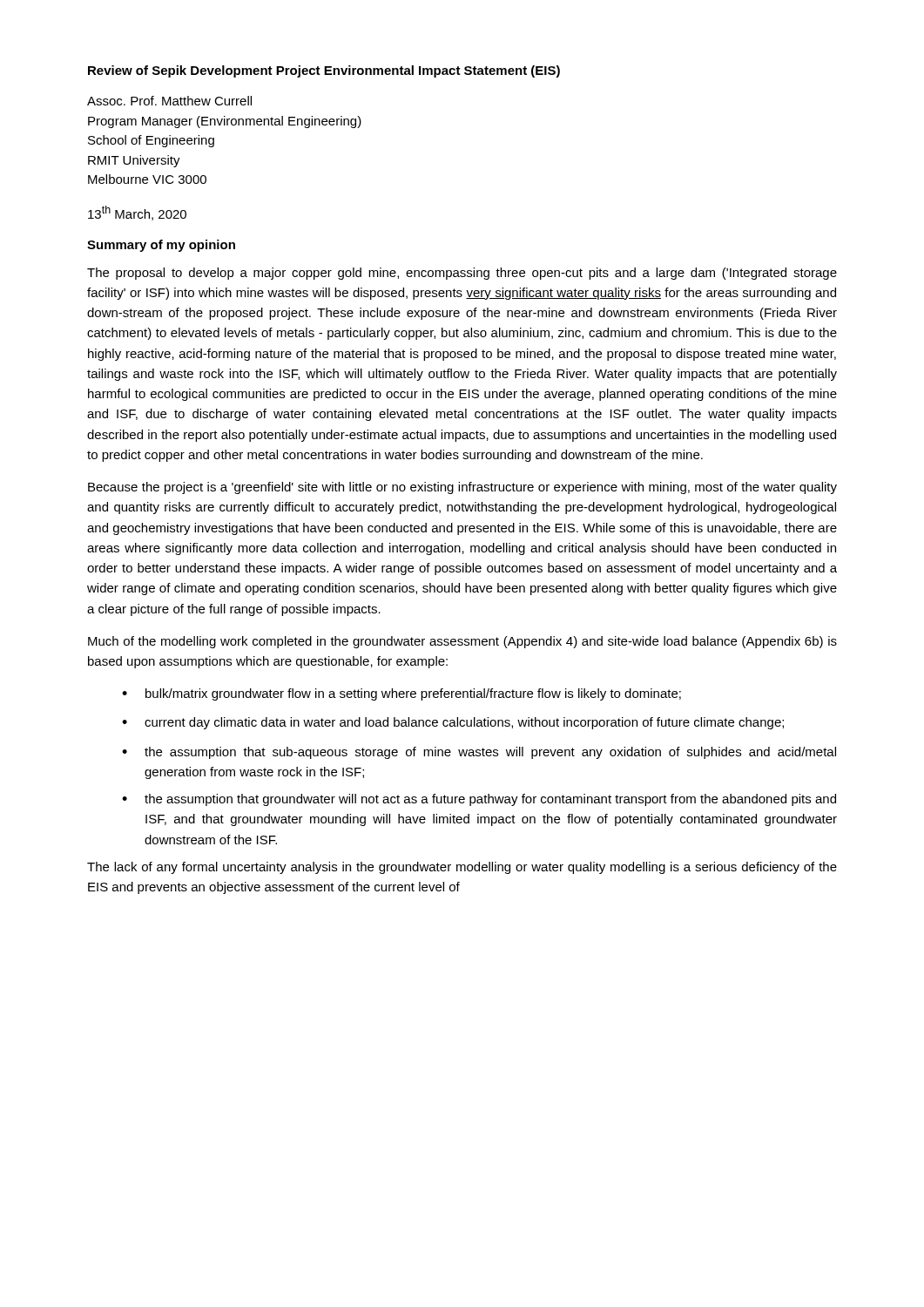This screenshot has width=924, height=1307.
Task: Point to the element starting "Assoc. Prof. Matthew"
Action: tap(224, 140)
